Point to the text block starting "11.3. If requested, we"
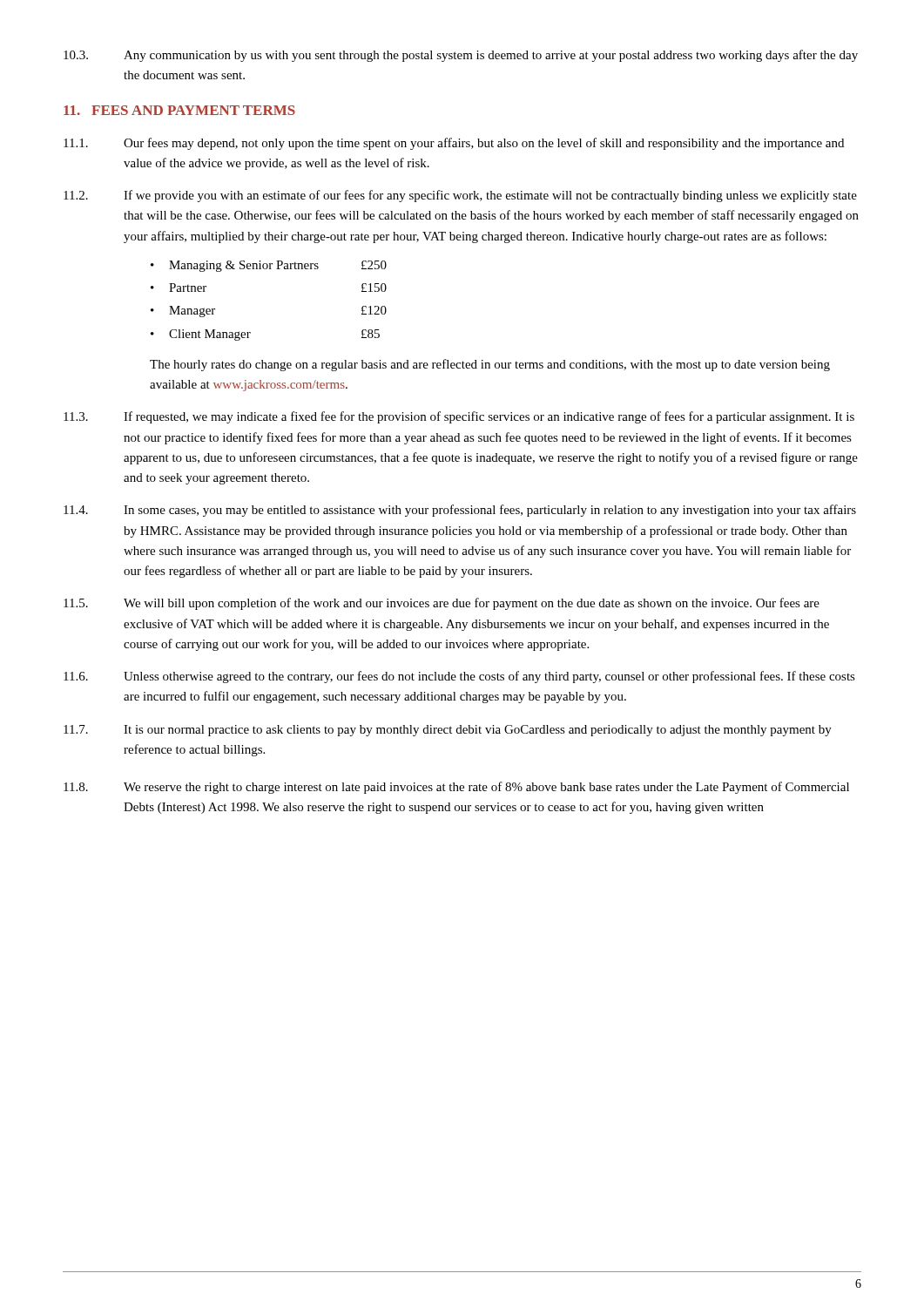 [462, 448]
